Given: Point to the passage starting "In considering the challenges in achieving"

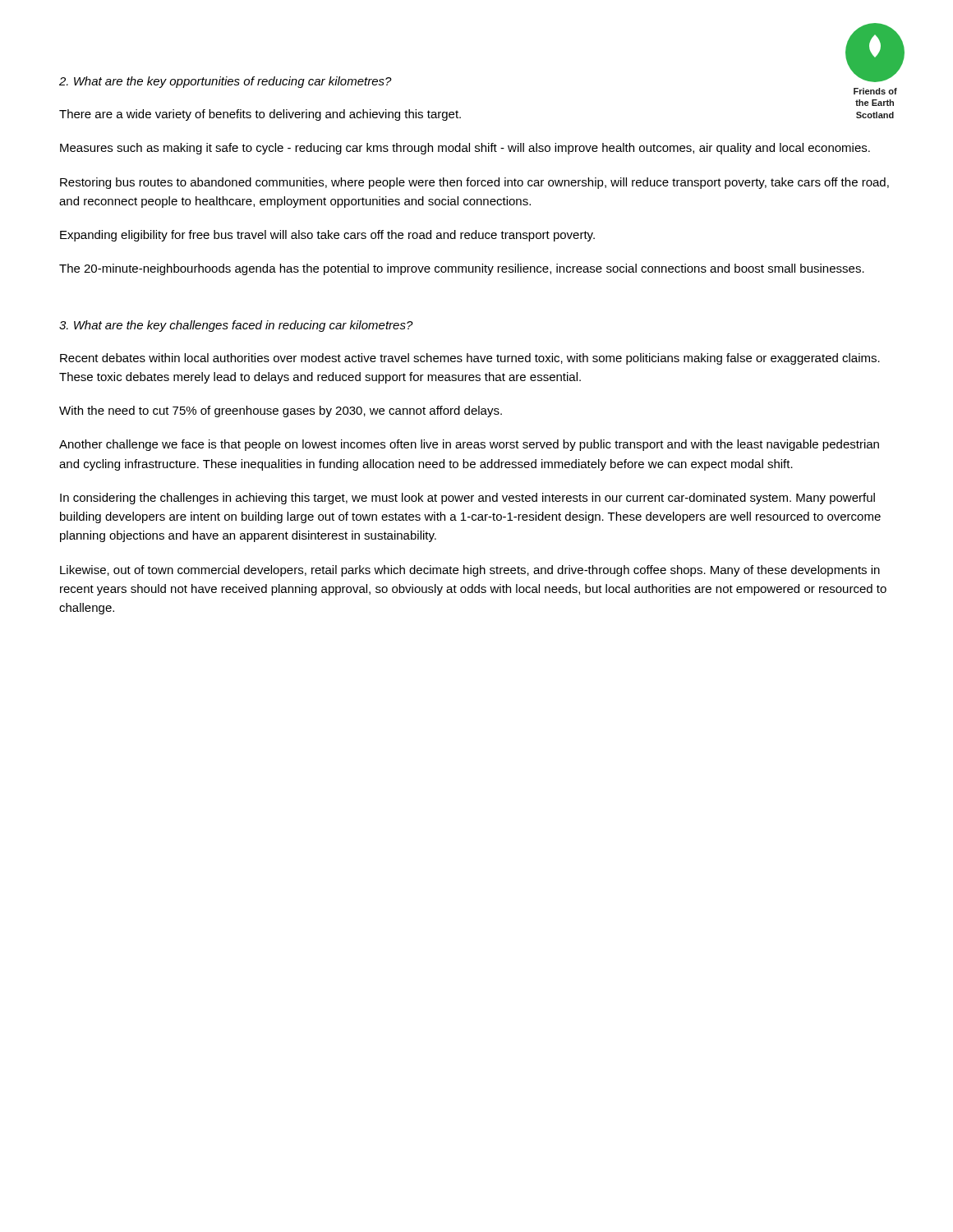Looking at the screenshot, I should click(x=470, y=516).
